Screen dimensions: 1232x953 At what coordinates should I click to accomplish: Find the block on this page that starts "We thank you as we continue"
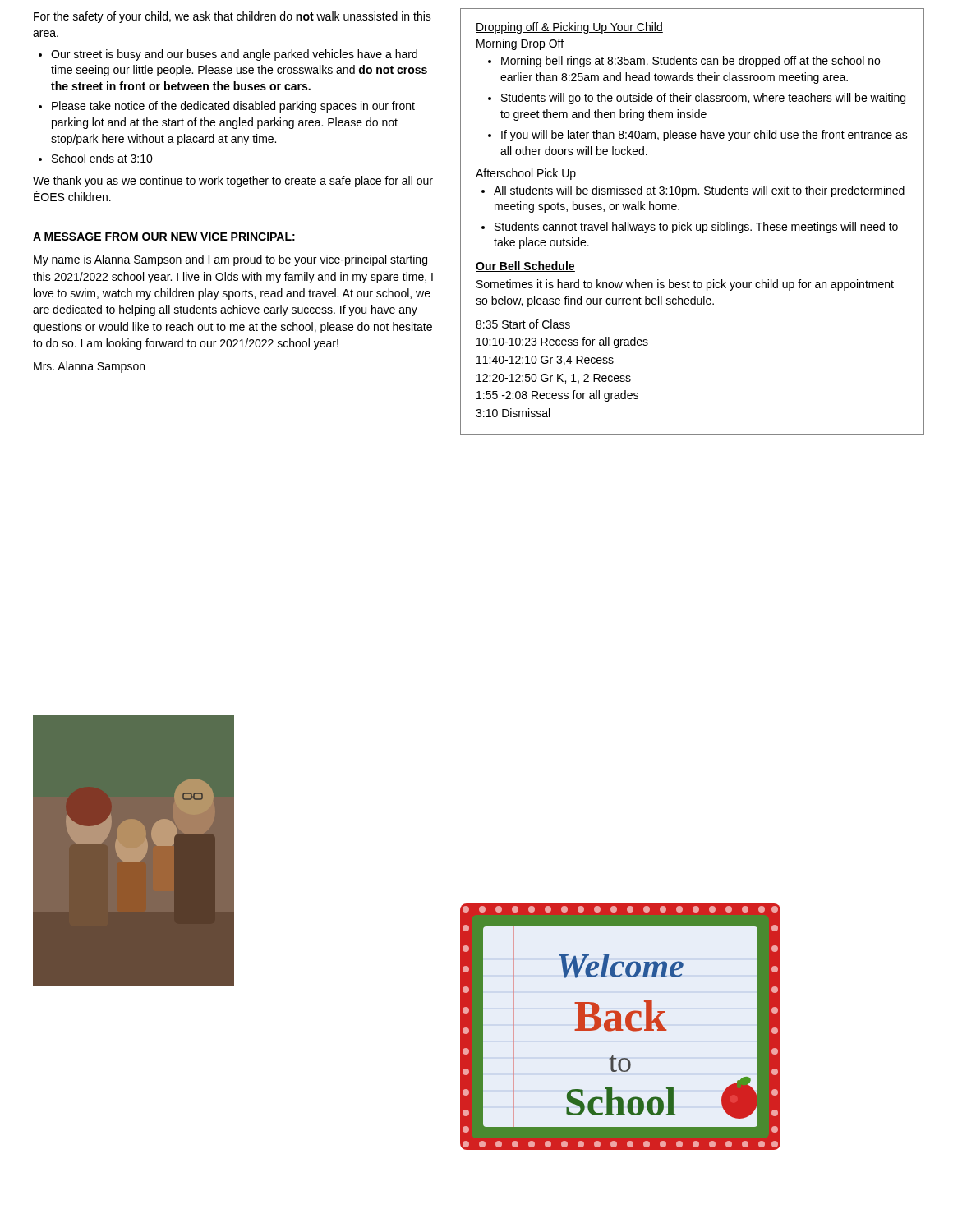pyautogui.click(x=233, y=189)
